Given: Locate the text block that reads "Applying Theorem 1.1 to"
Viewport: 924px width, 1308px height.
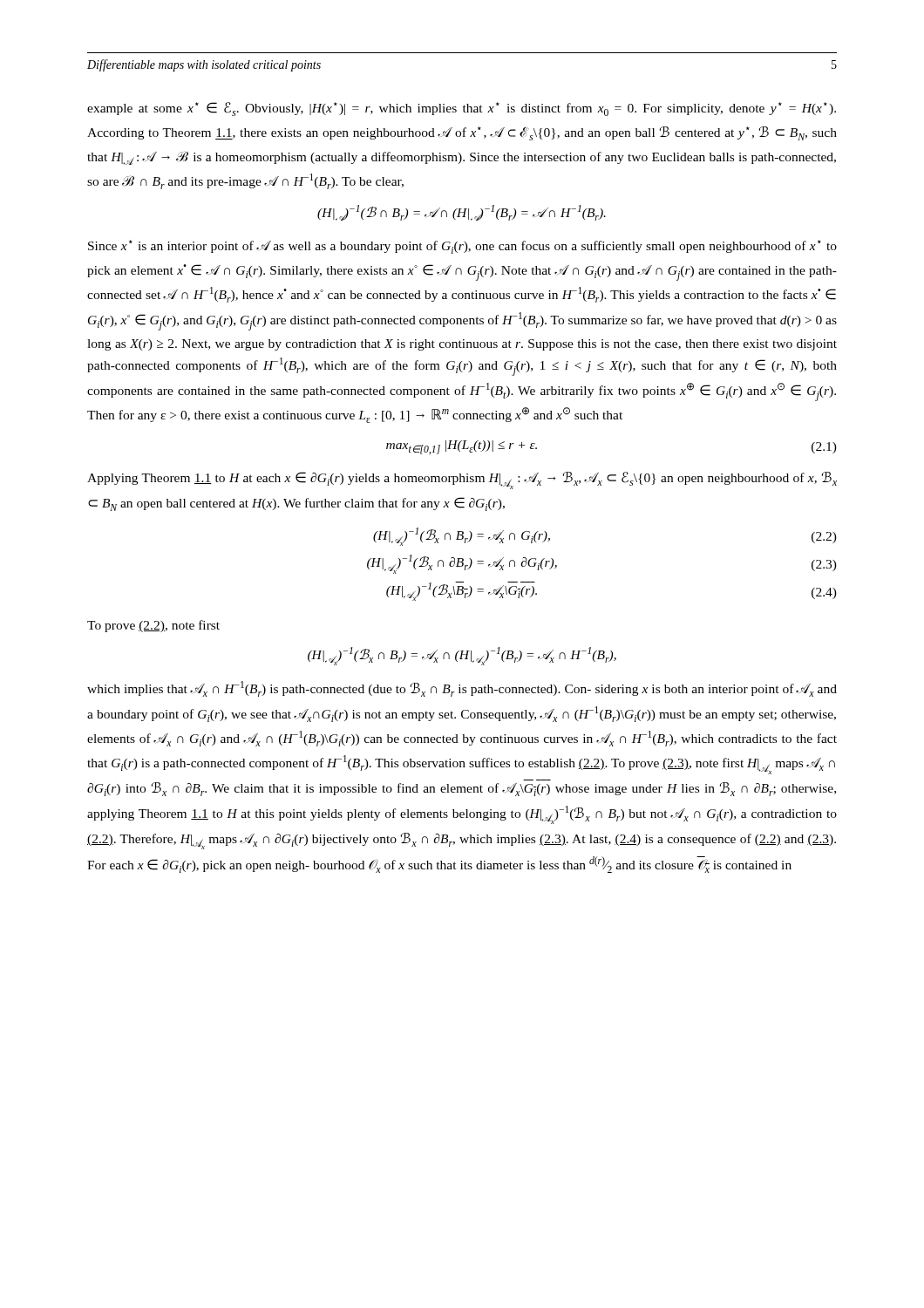Looking at the screenshot, I should point(462,492).
